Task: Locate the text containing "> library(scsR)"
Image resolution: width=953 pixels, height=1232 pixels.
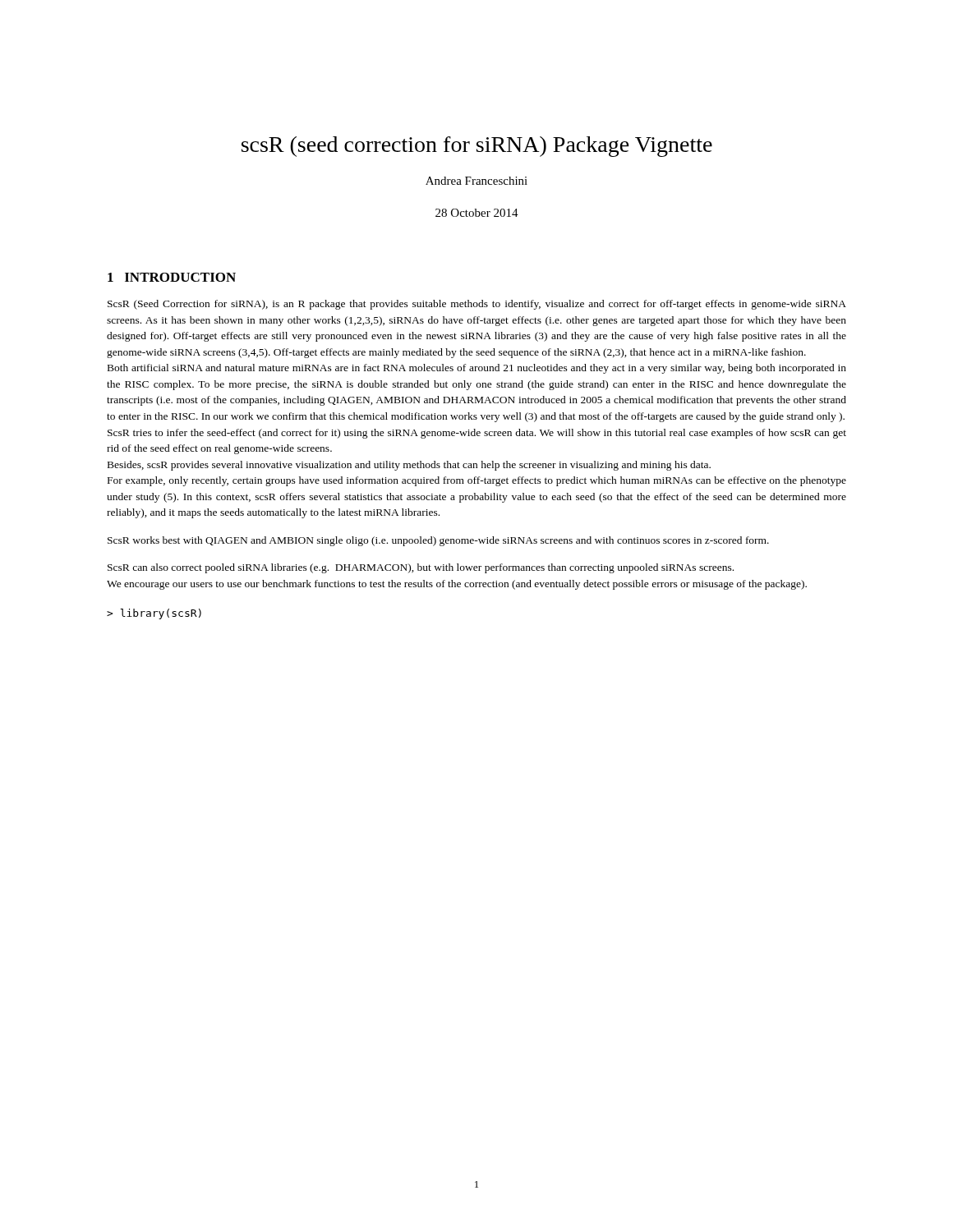Action: [x=155, y=613]
